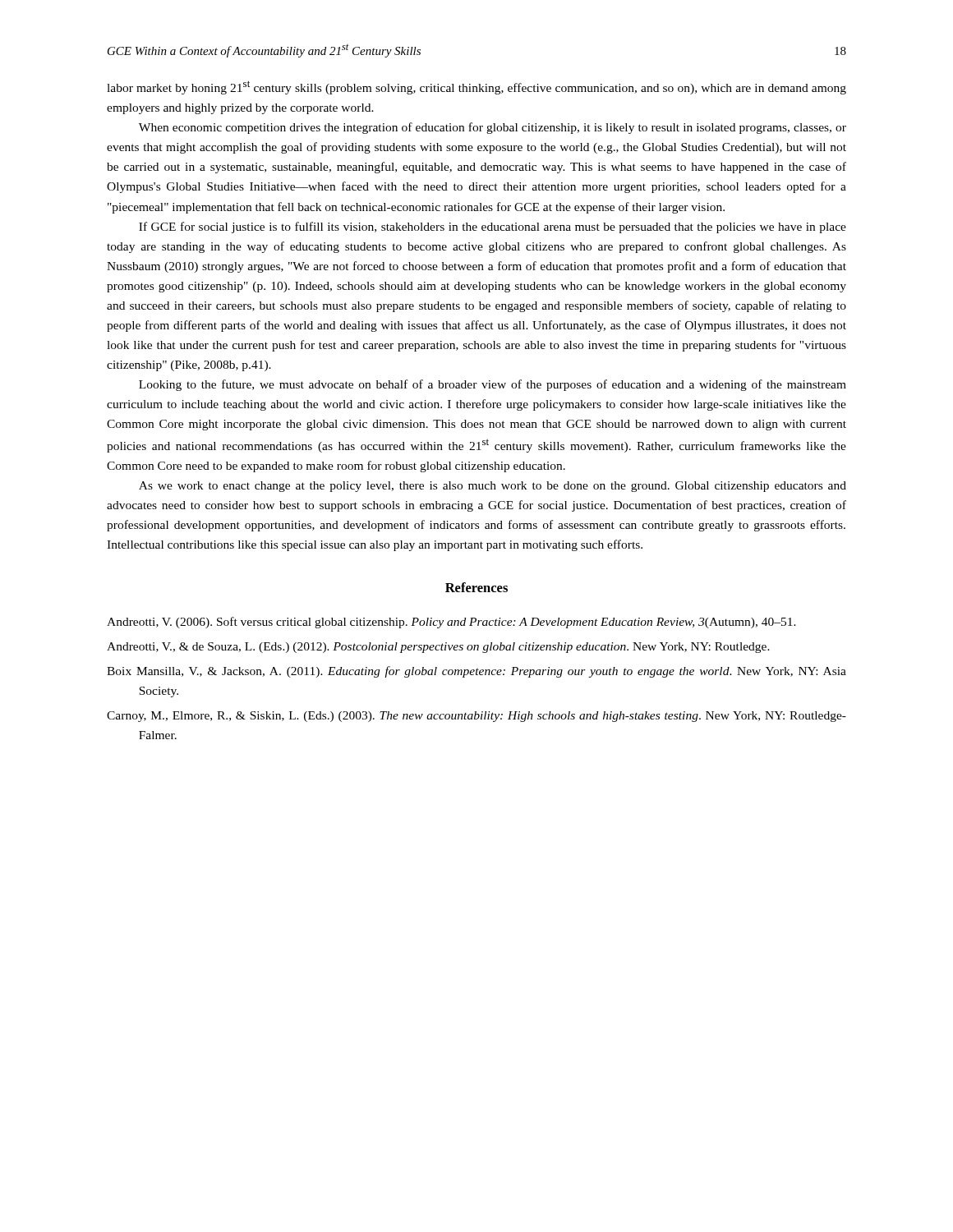Find the block on this page that starts "Looking to the"

pos(476,425)
